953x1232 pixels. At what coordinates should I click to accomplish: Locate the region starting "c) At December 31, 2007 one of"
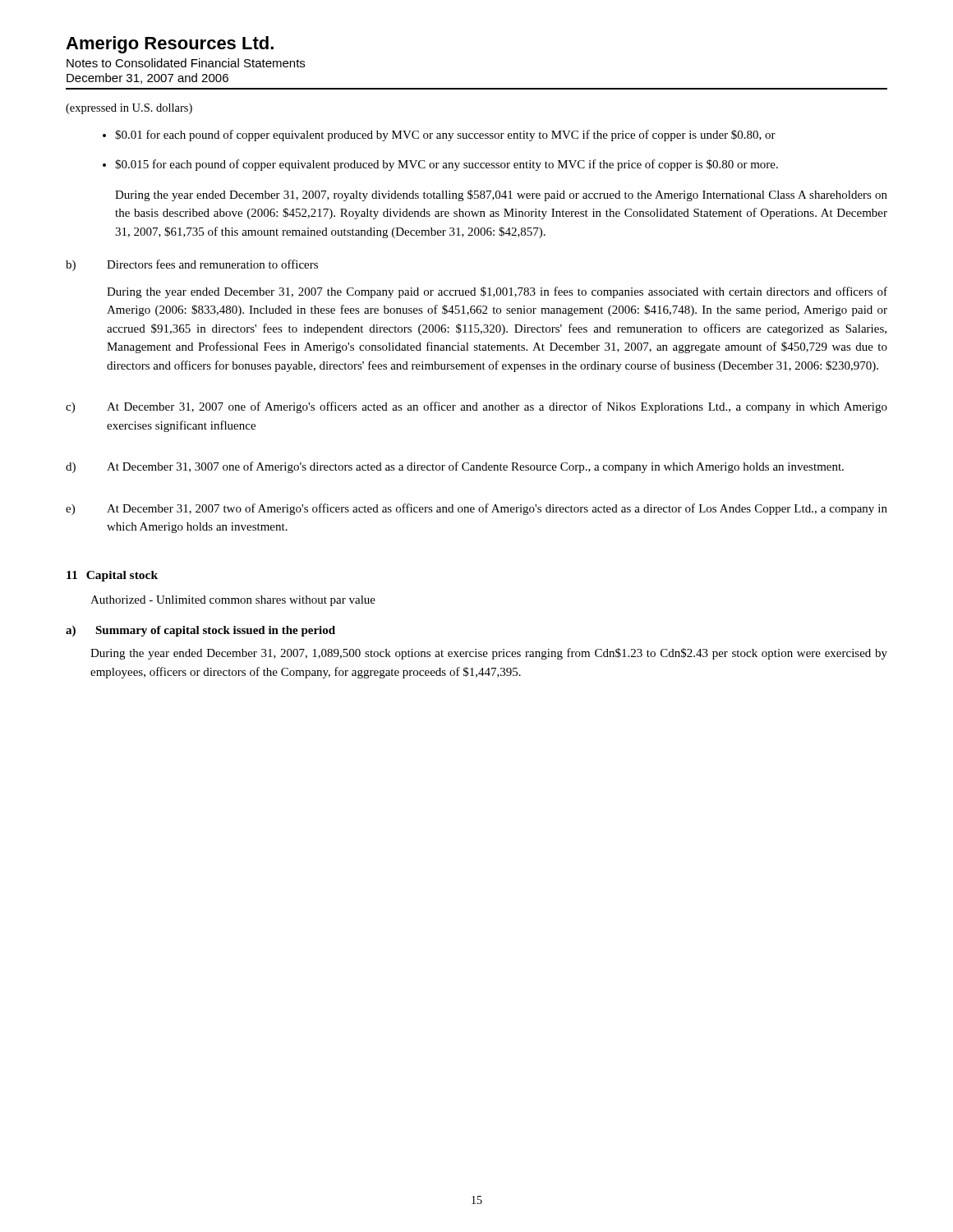[476, 420]
